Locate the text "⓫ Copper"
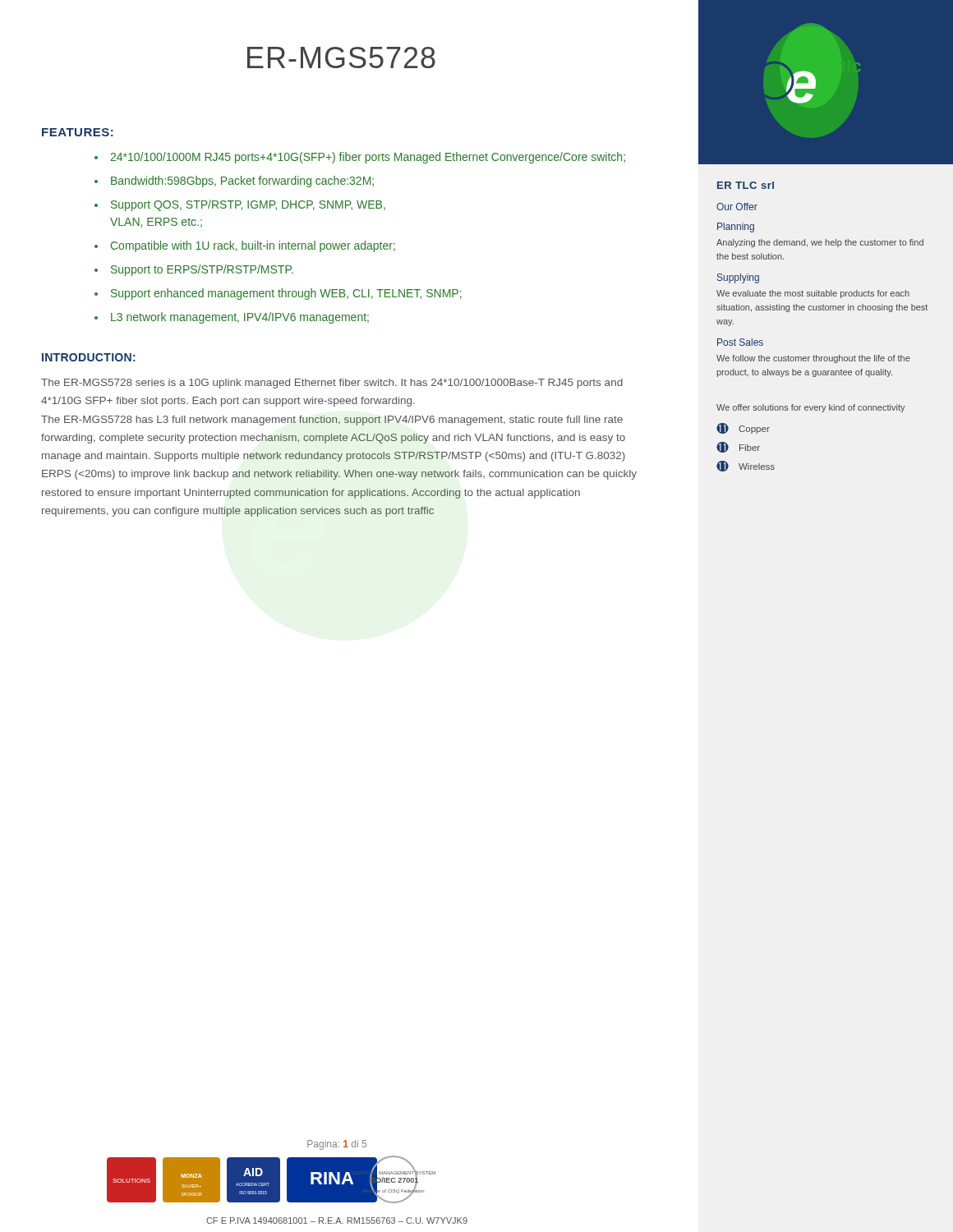The width and height of the screenshot is (953, 1232). (743, 429)
